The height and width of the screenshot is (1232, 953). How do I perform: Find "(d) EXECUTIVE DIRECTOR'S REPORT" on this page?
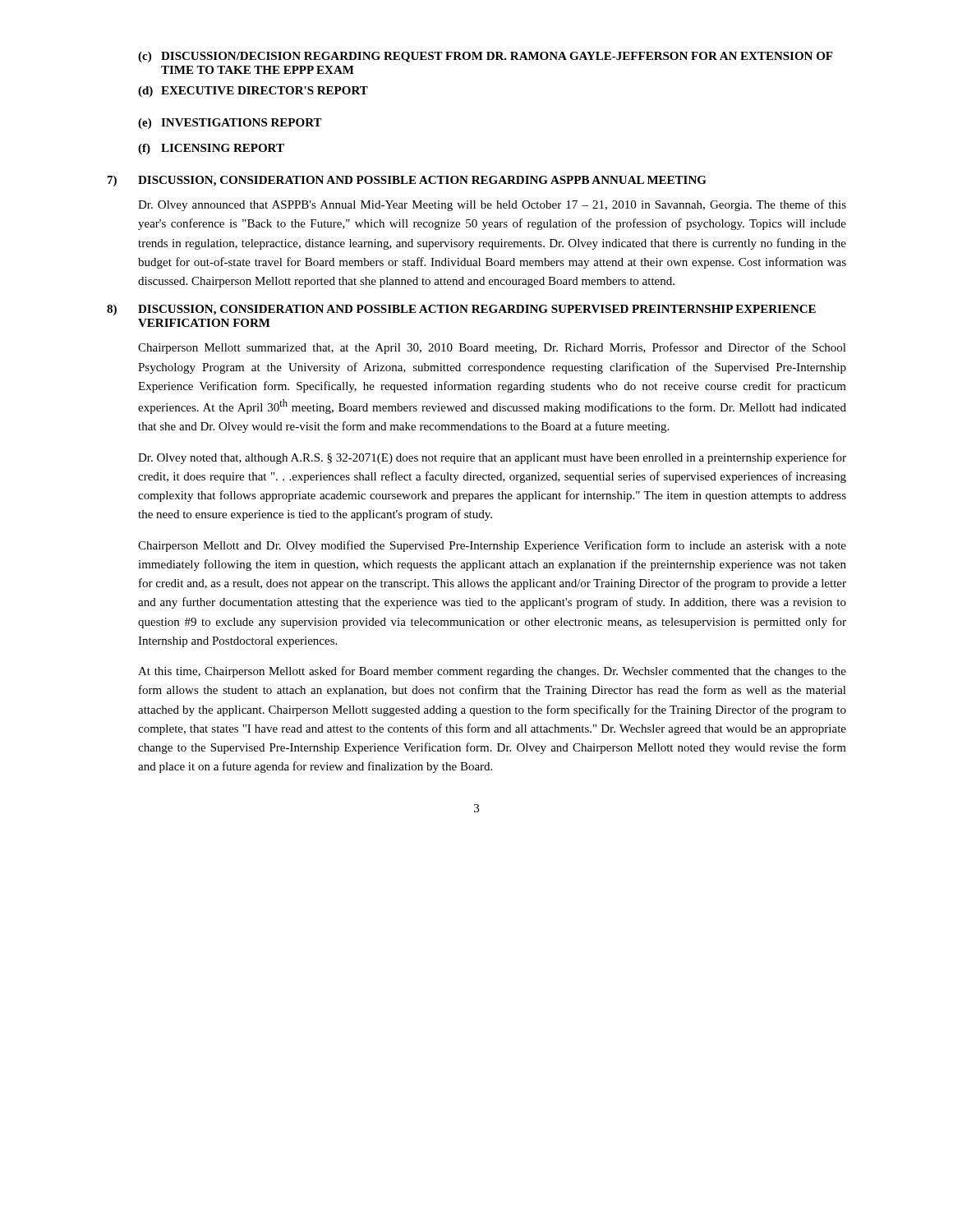pyautogui.click(x=253, y=92)
